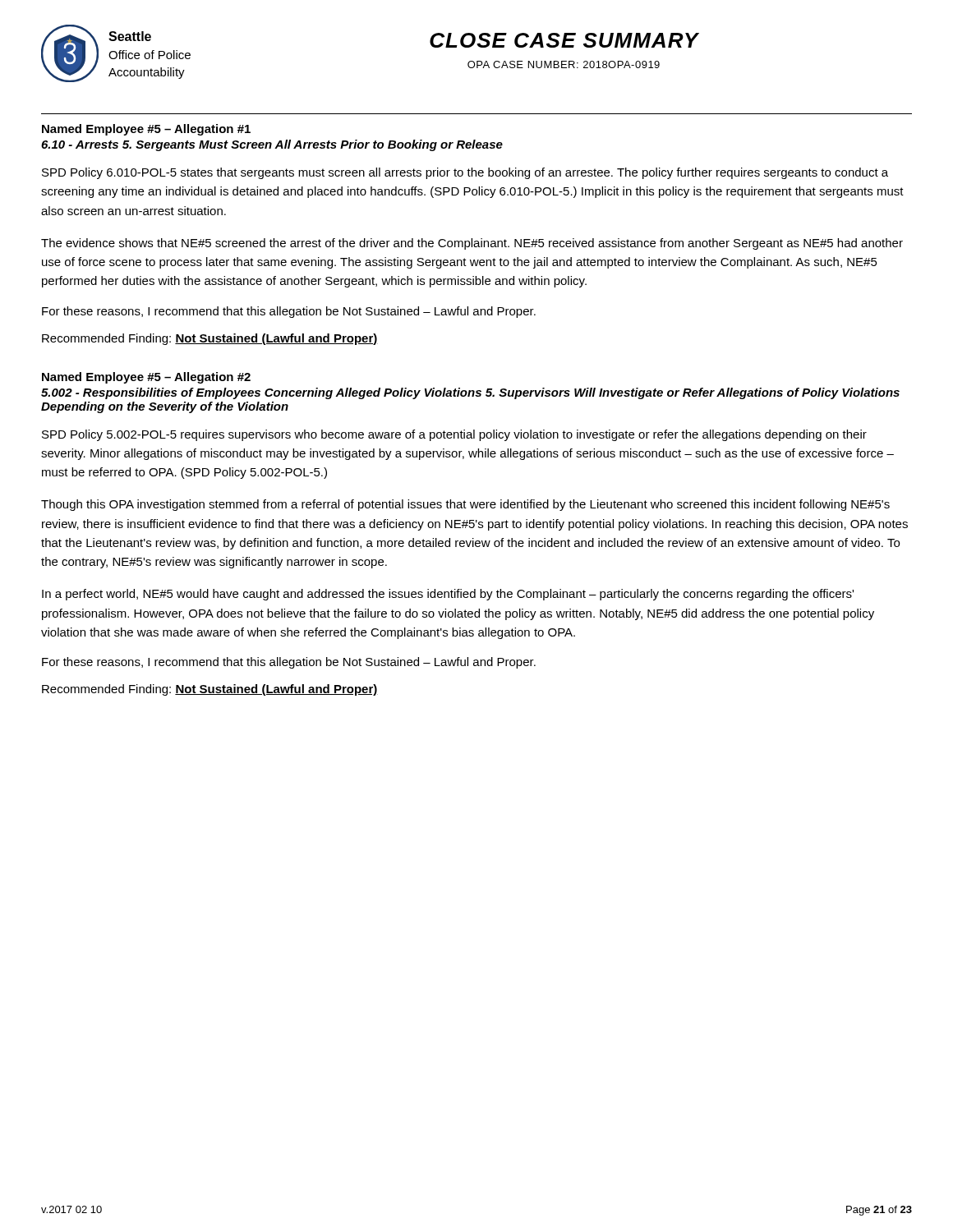
Task: Find the section header that says "5.002 - Responsibilities of Employees Concerning Alleged"
Action: (470, 399)
